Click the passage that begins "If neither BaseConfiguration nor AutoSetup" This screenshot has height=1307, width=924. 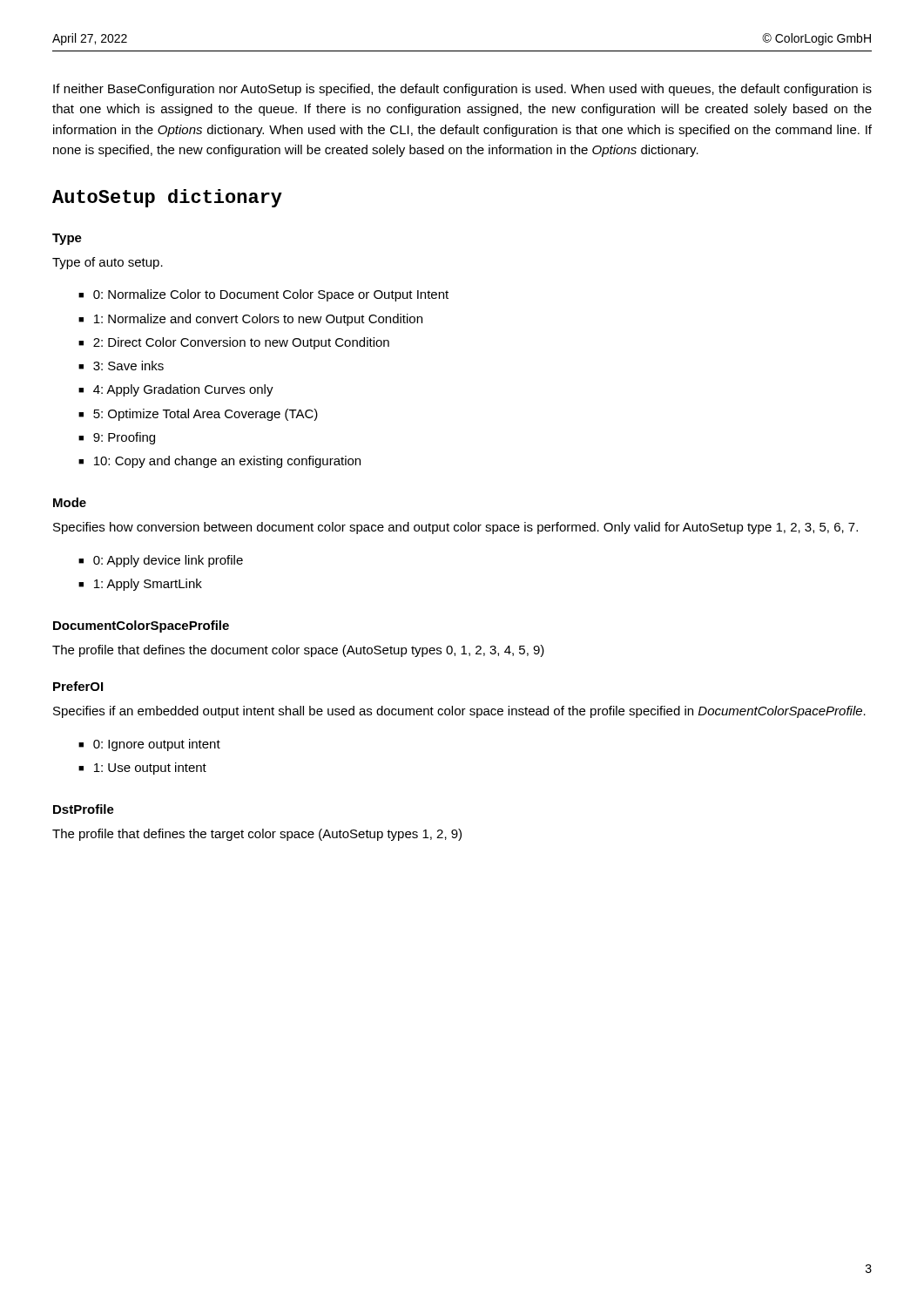pyautogui.click(x=462, y=119)
